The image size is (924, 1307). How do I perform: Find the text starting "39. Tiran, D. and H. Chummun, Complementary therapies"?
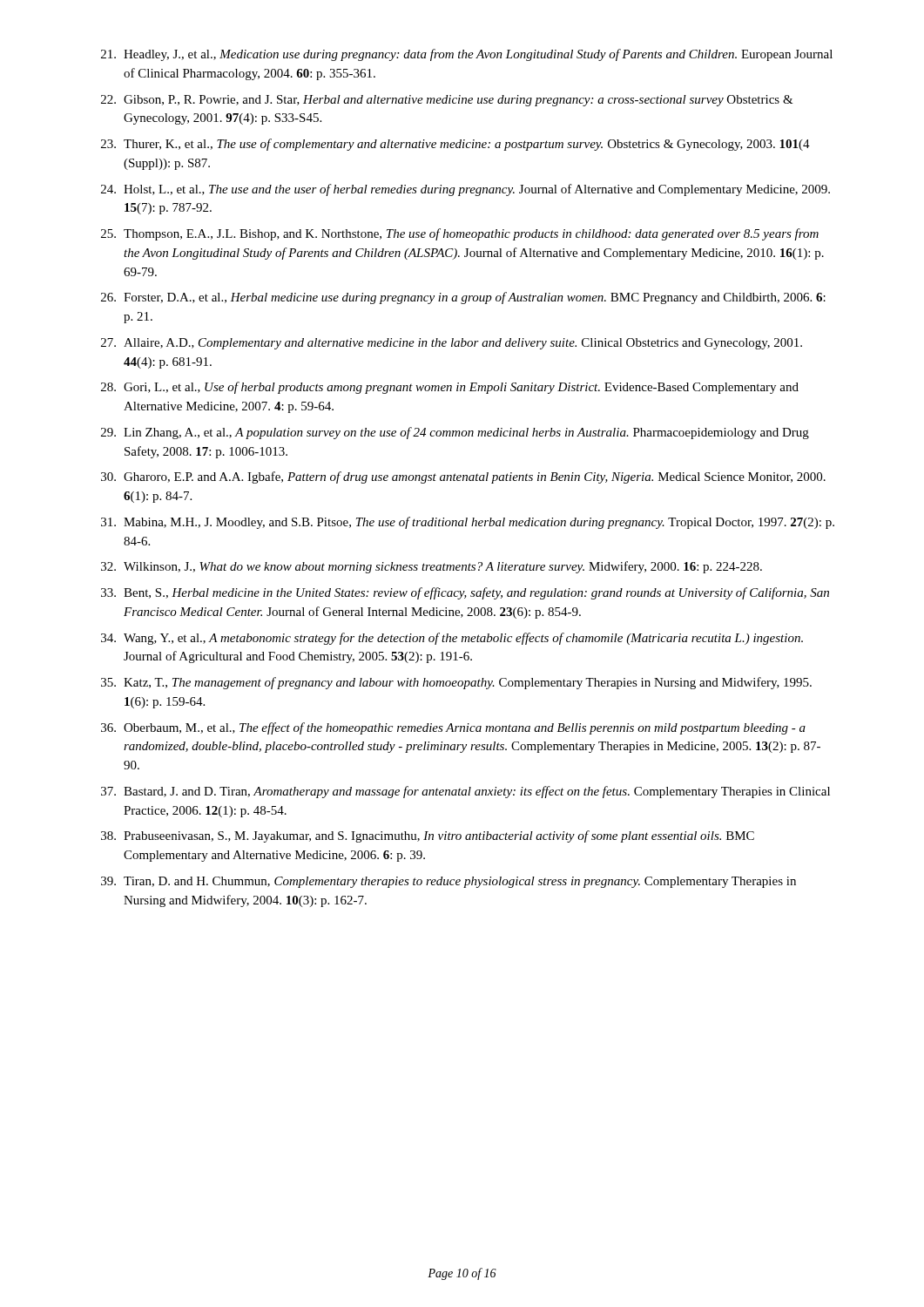(x=462, y=891)
